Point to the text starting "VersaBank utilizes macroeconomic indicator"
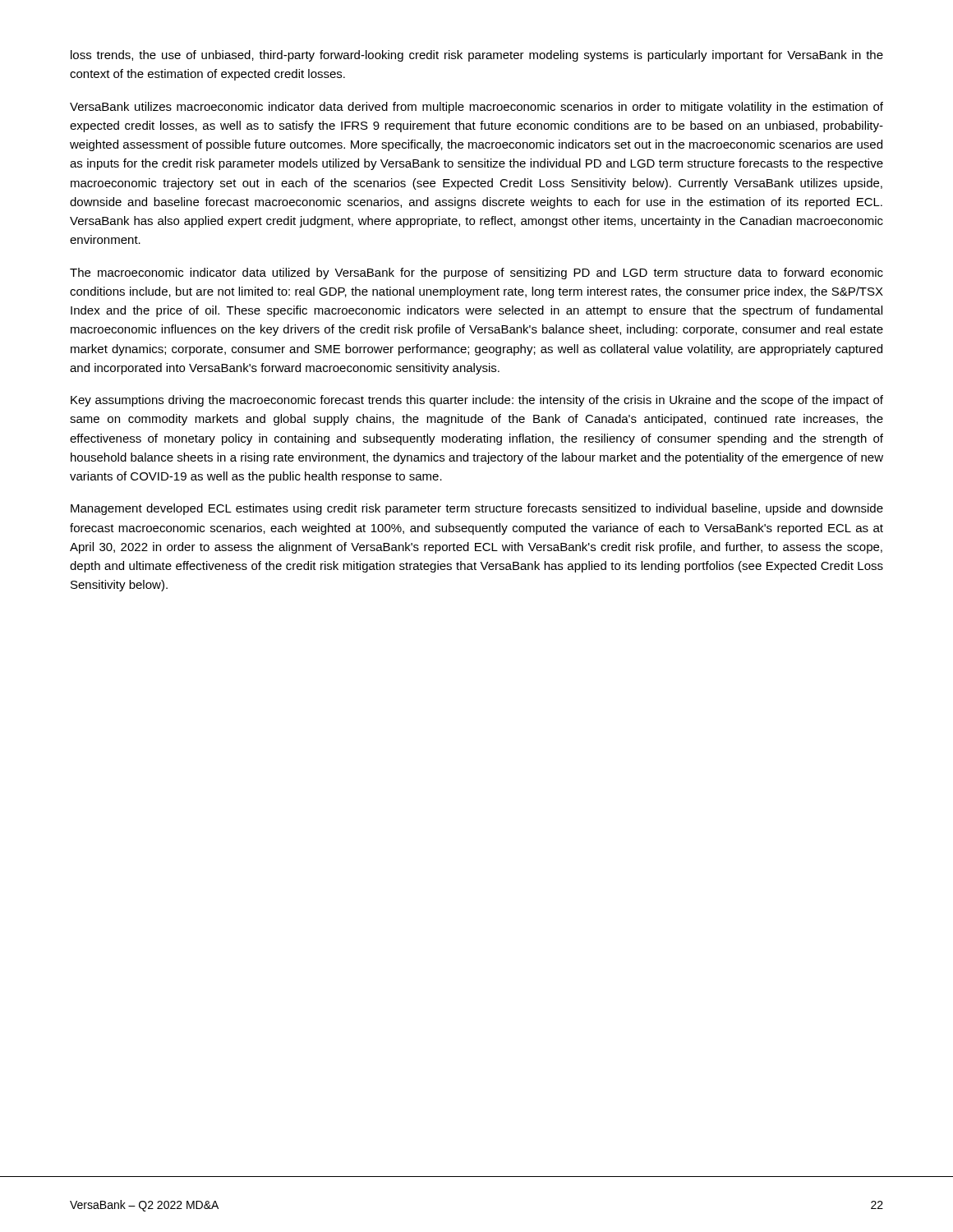This screenshot has width=953, height=1232. pyautogui.click(x=476, y=173)
